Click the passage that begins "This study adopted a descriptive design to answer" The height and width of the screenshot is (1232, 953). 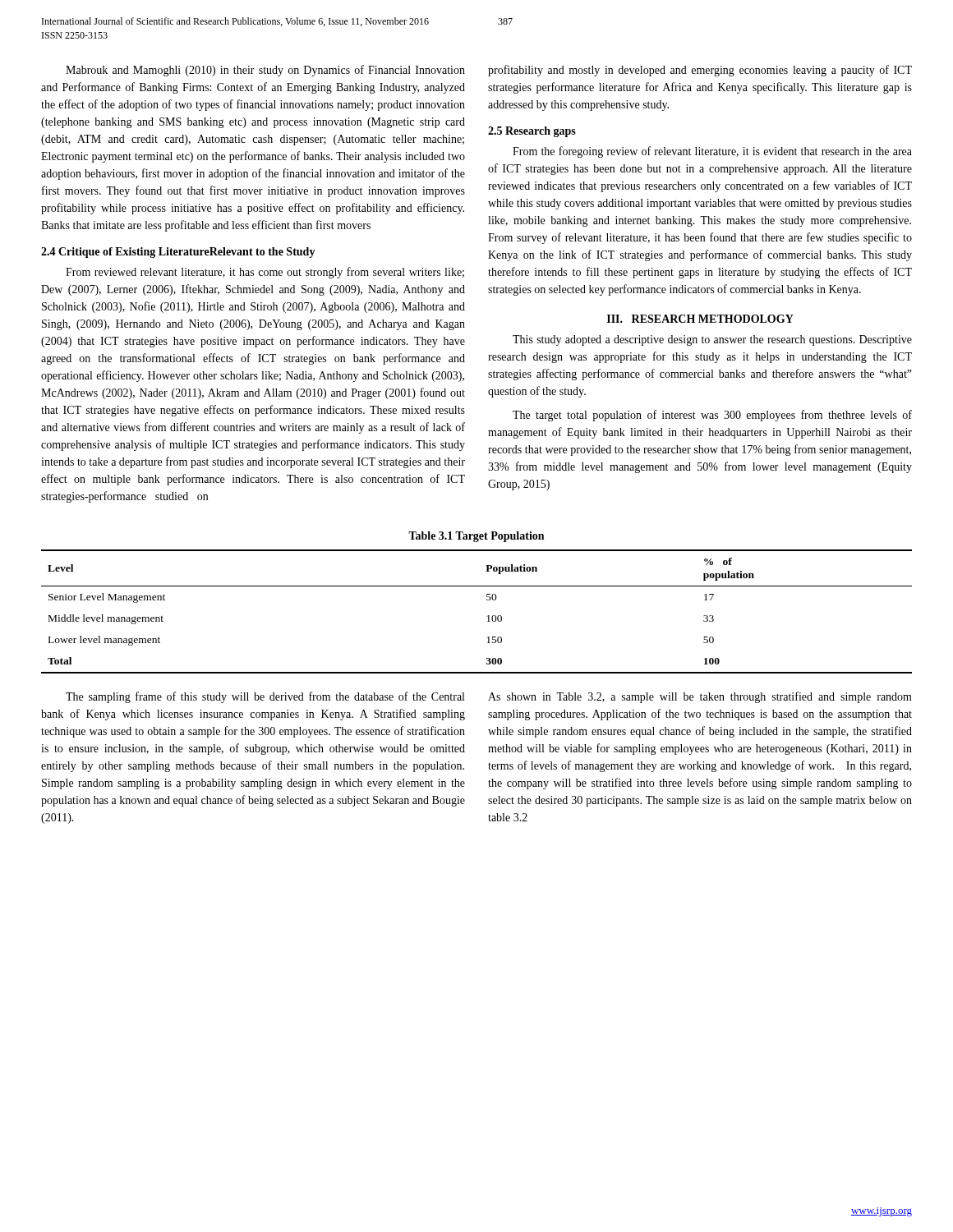click(700, 412)
